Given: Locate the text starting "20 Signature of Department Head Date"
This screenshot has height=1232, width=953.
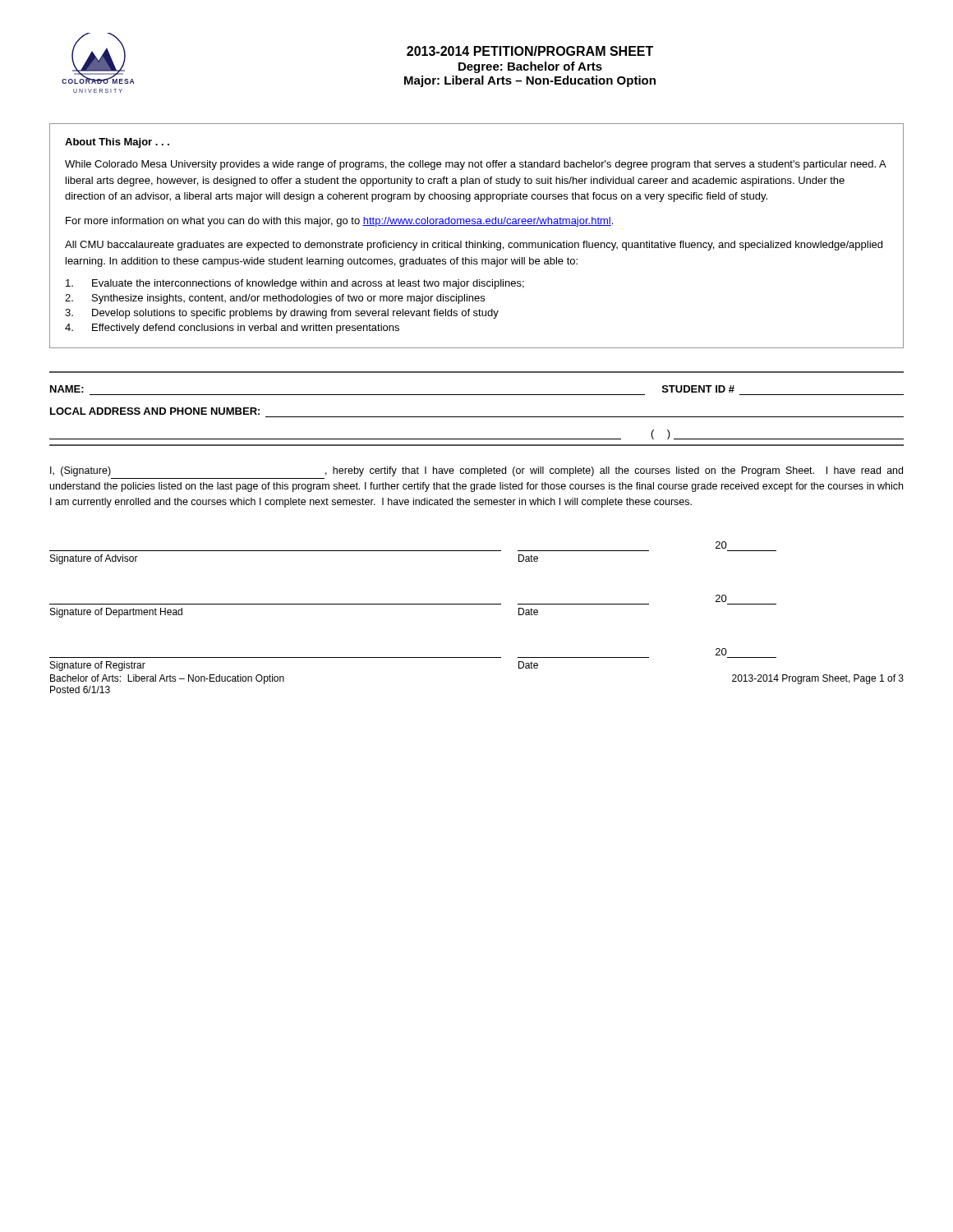Looking at the screenshot, I should 476,603.
